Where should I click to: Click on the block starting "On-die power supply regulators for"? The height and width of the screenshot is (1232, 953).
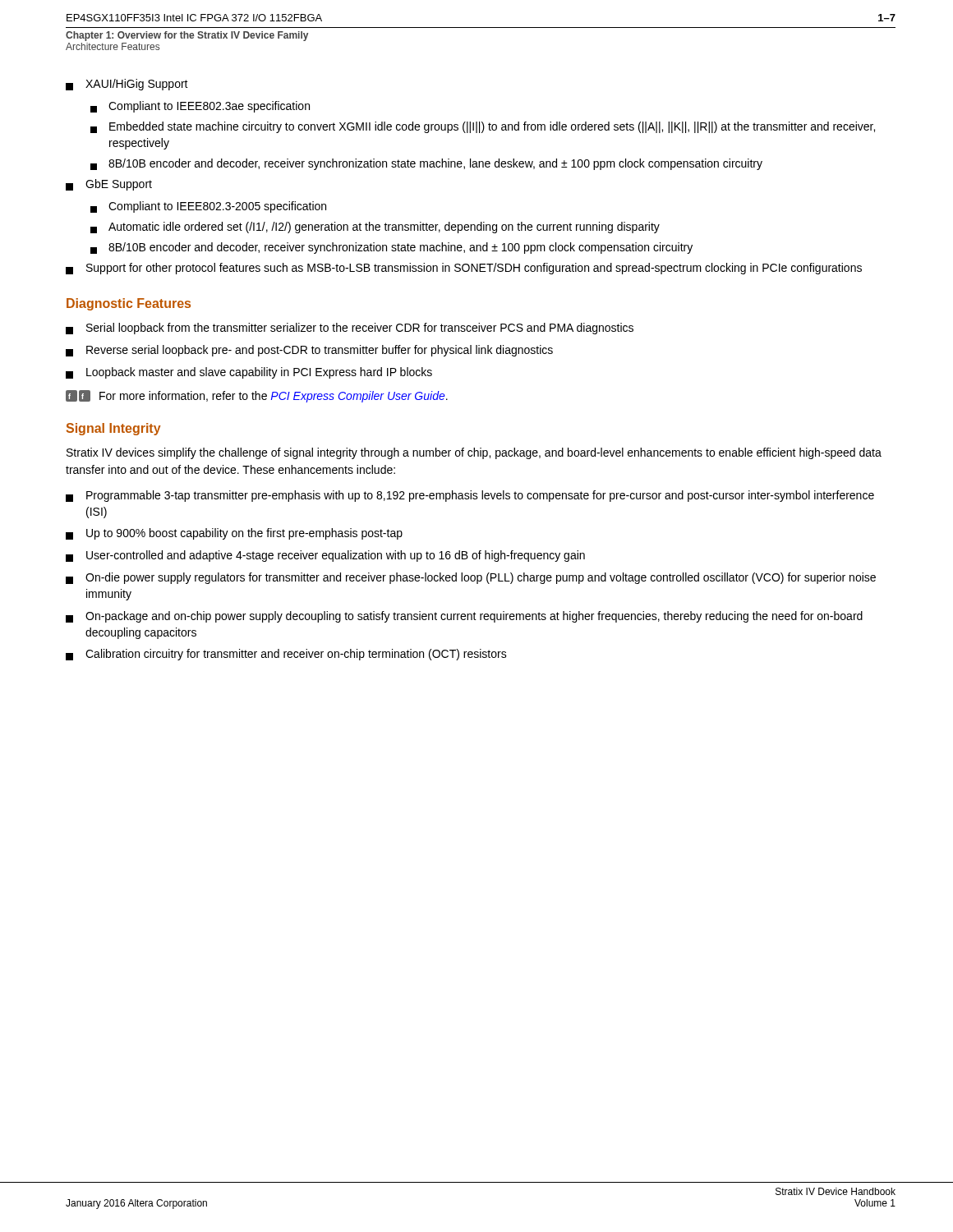[x=481, y=586]
